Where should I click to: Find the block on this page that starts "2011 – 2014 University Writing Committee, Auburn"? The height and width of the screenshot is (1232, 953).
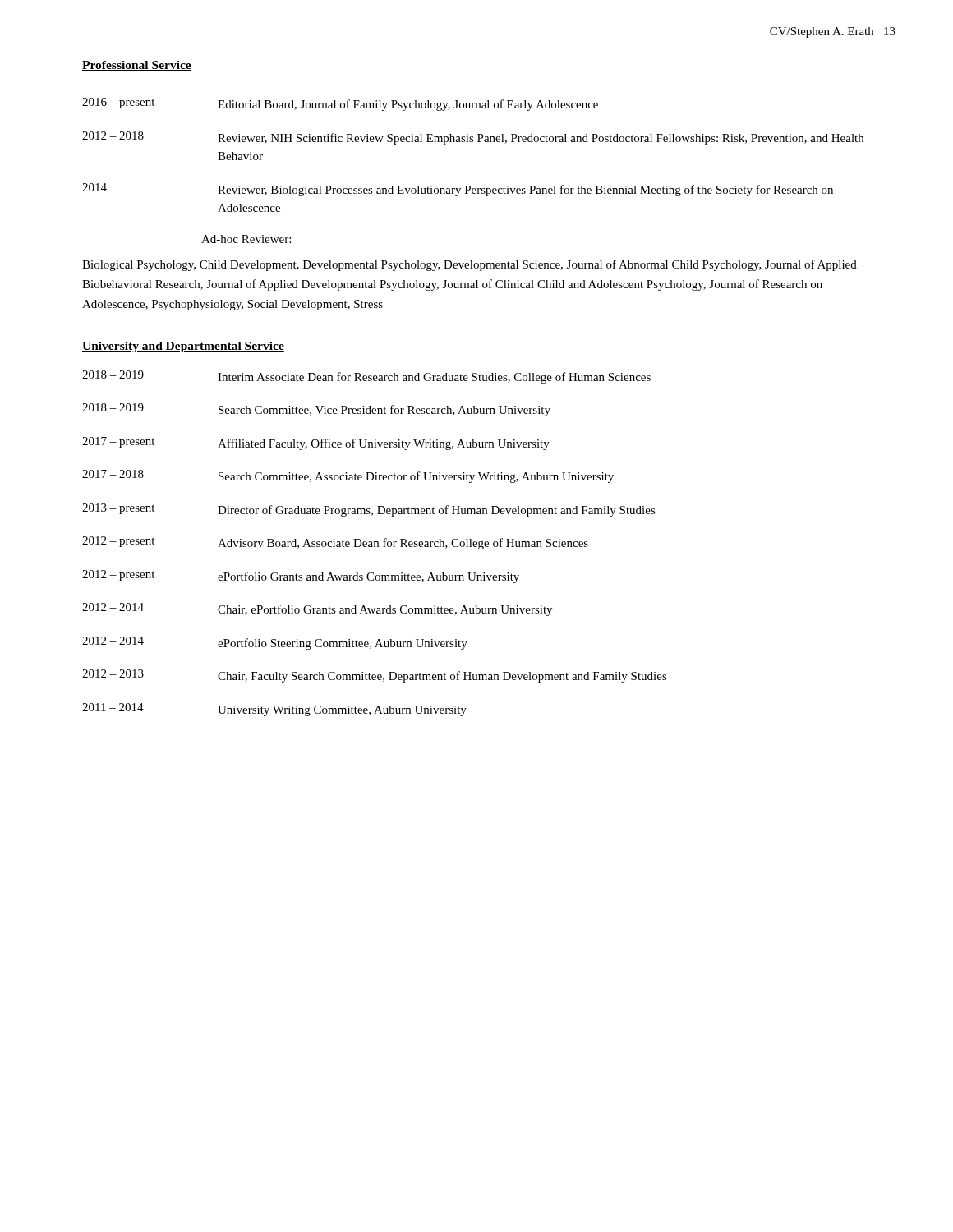(x=274, y=710)
